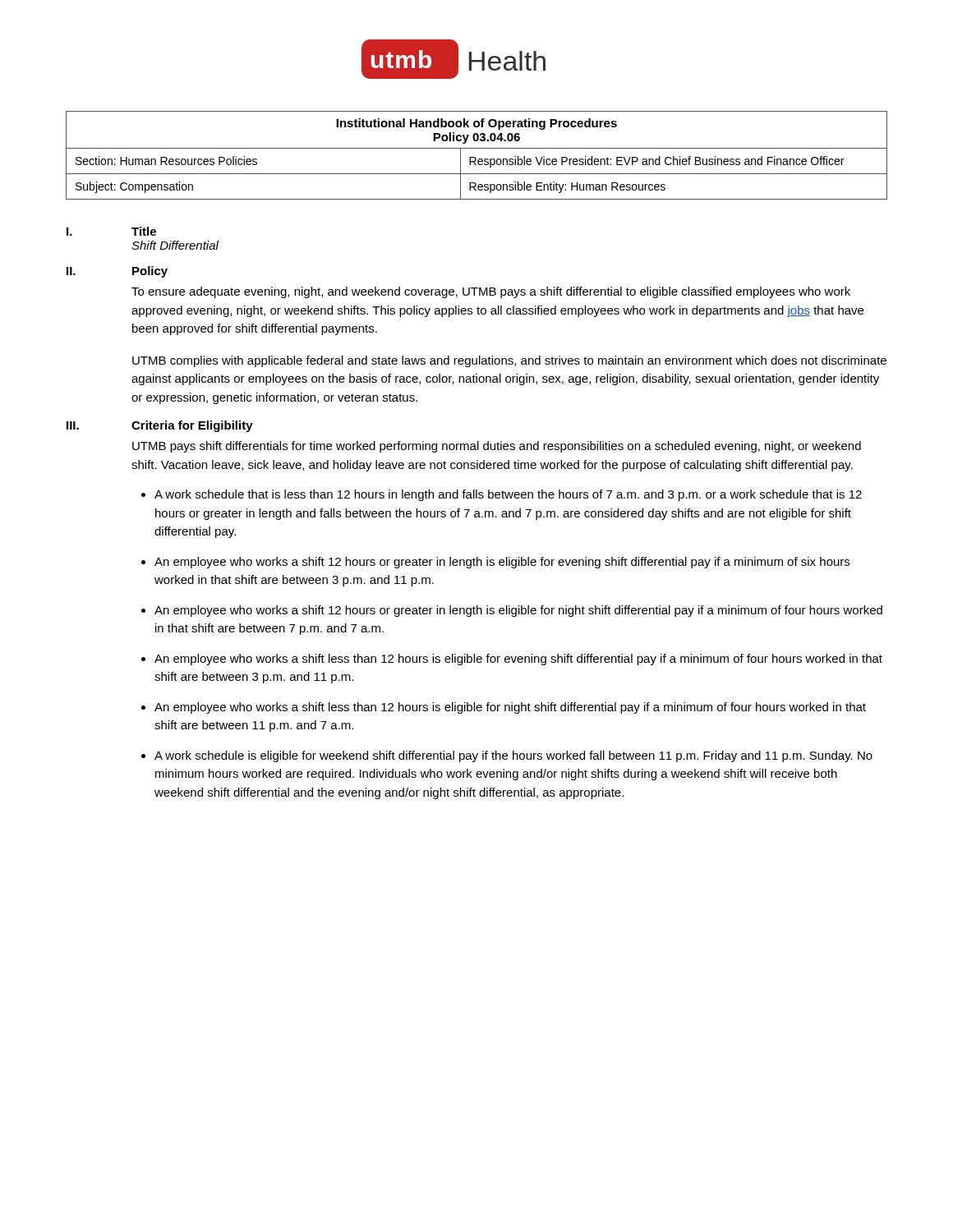Select the text block with the text "UTMB pays shift differentials"
This screenshot has height=1232, width=953.
click(x=496, y=455)
